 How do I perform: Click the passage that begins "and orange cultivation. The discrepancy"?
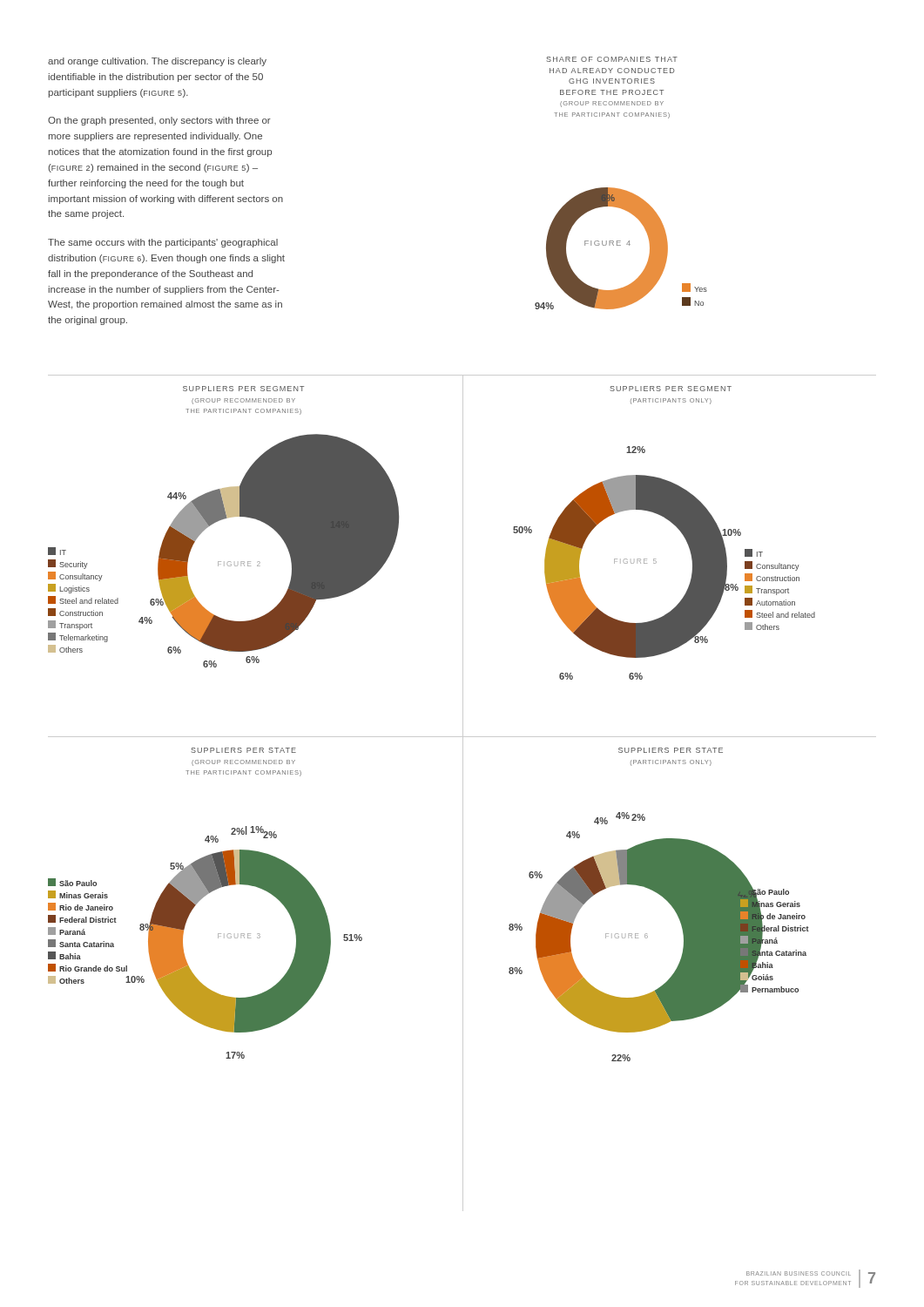point(168,191)
